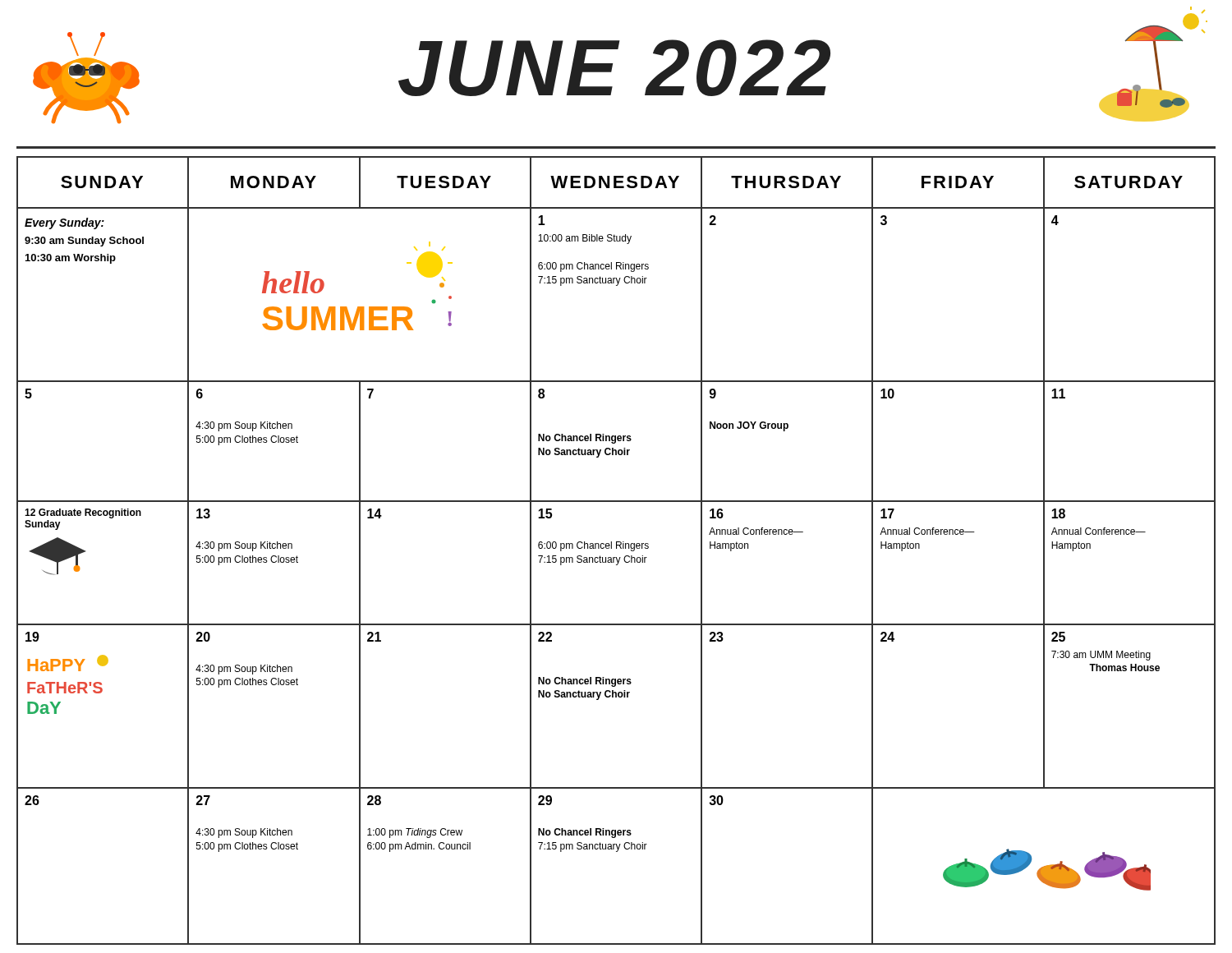This screenshot has height=953, width=1232.
Task: Find the table that mentions "SaTurDay"
Action: [x=616, y=550]
